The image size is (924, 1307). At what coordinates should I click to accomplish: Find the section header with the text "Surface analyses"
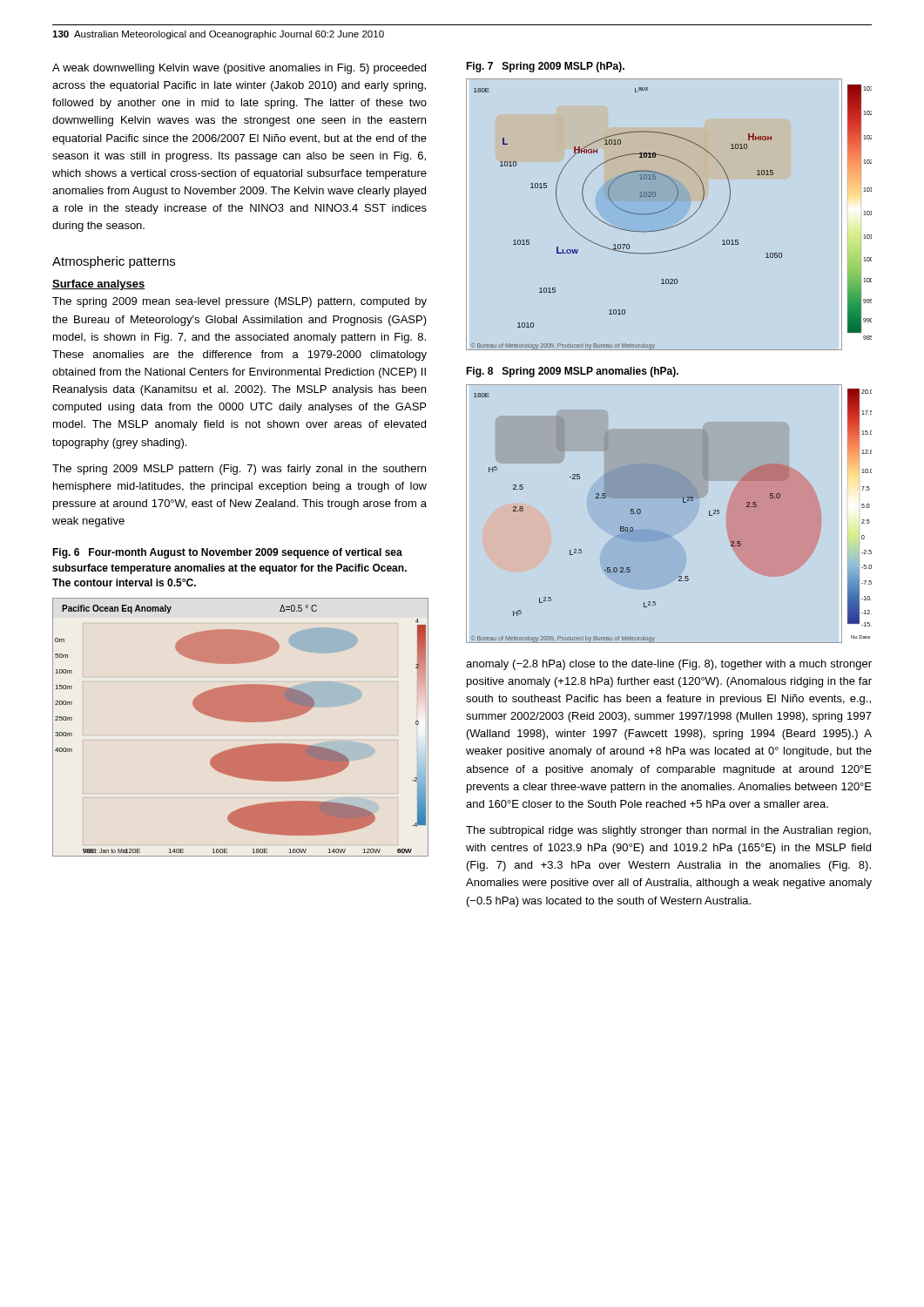click(99, 284)
